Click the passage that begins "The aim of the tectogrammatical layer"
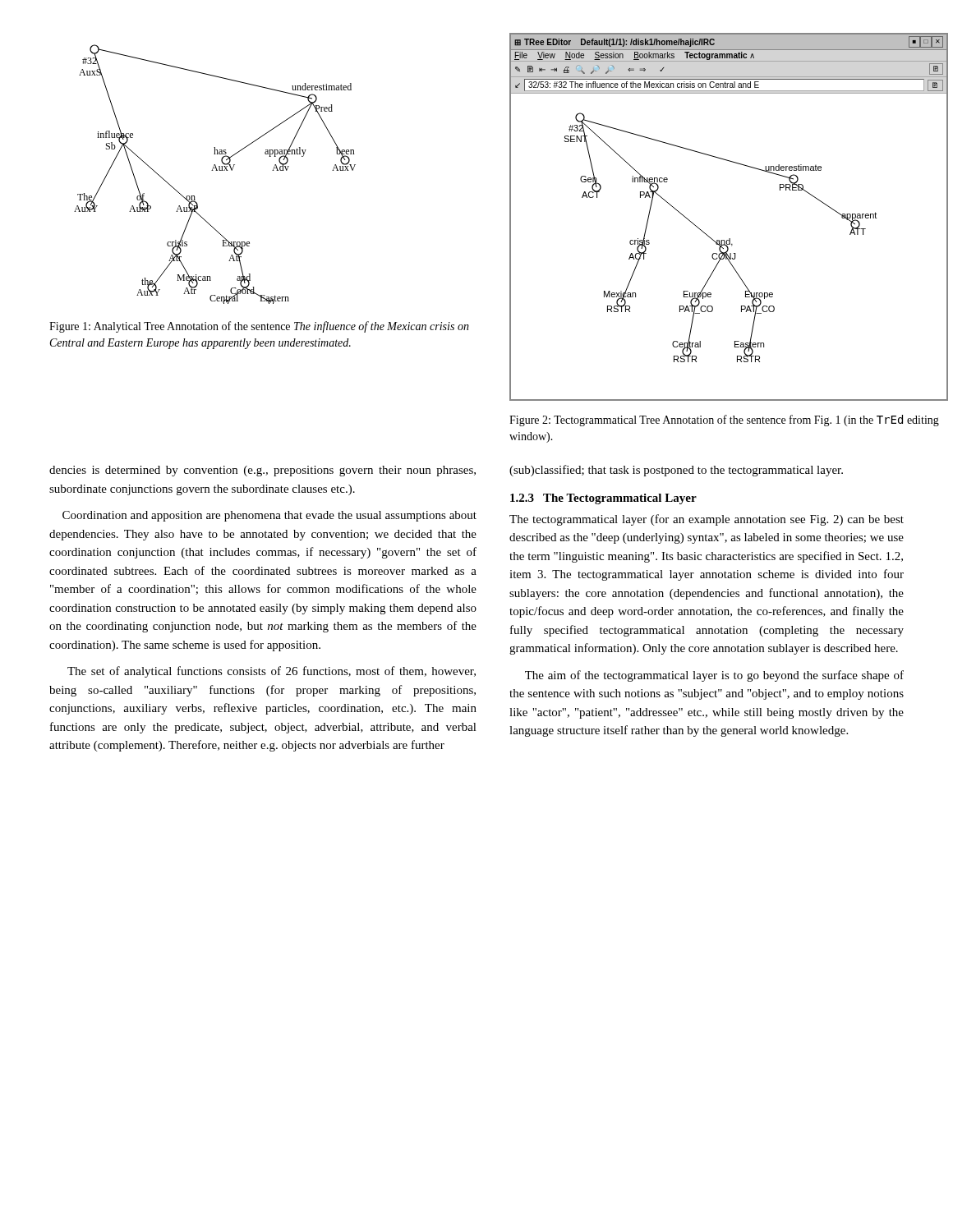953x1232 pixels. point(707,703)
